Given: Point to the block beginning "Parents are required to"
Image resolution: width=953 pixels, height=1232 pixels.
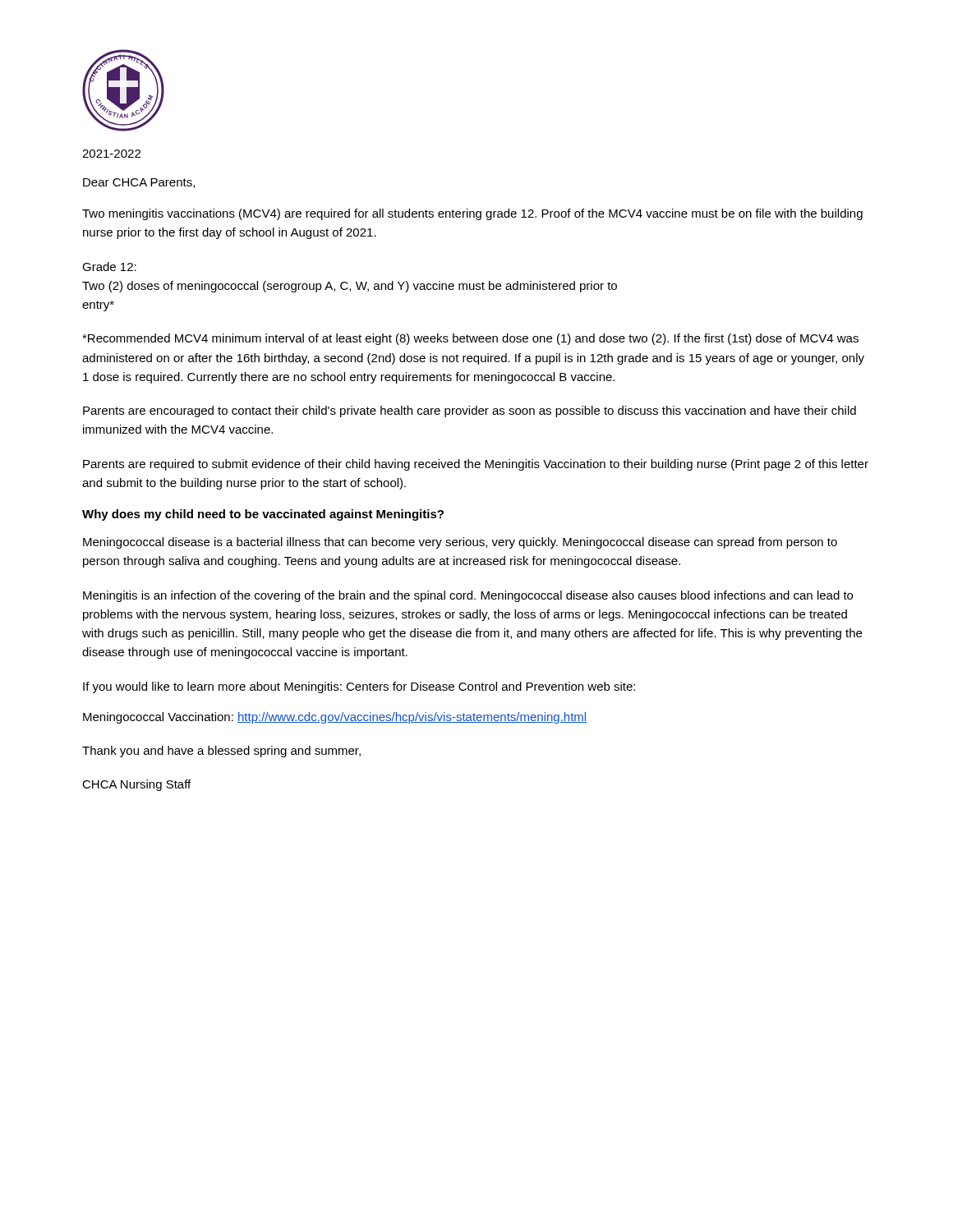Looking at the screenshot, I should pos(475,473).
